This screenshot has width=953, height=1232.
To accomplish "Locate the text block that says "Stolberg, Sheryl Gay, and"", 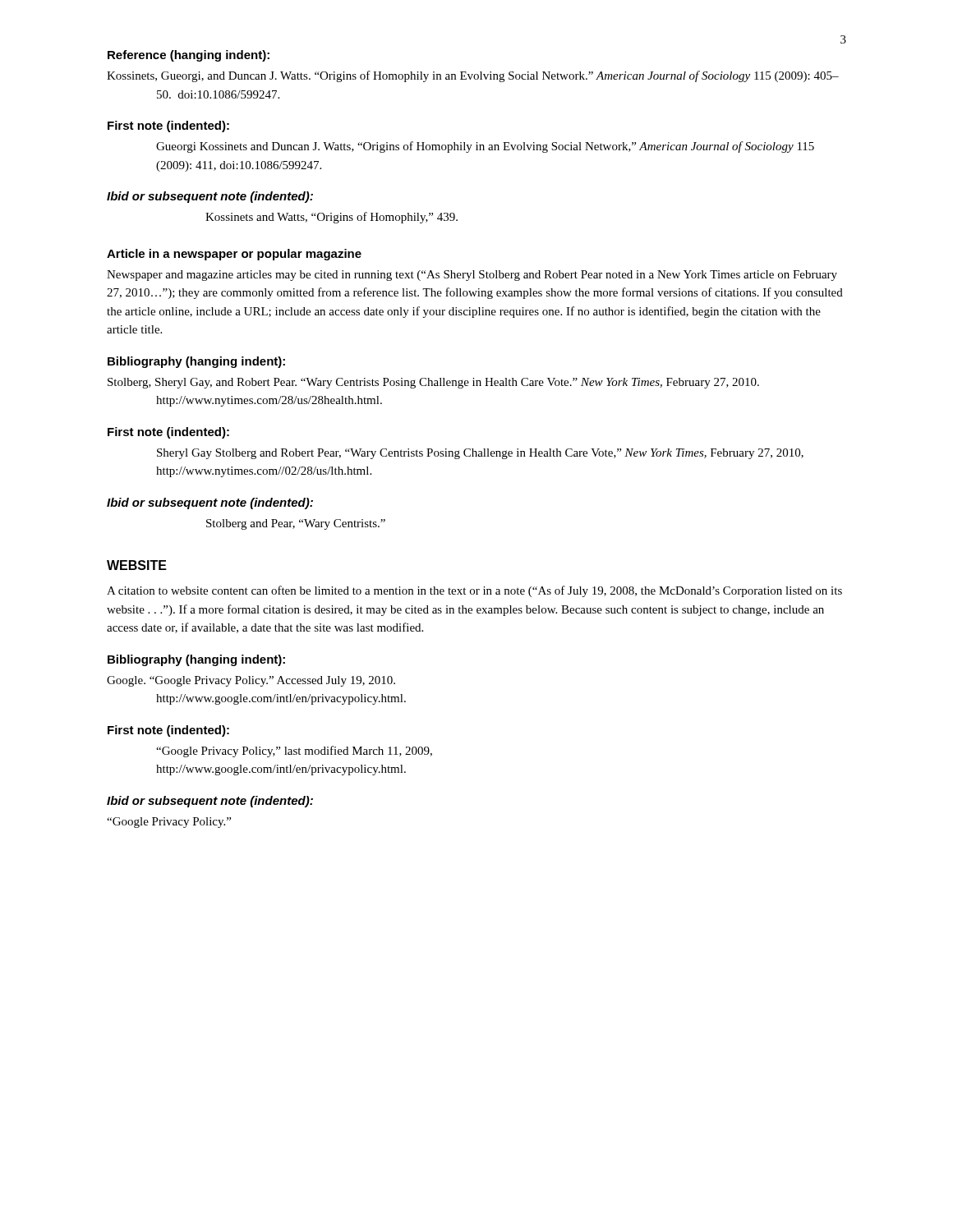I will click(x=433, y=391).
